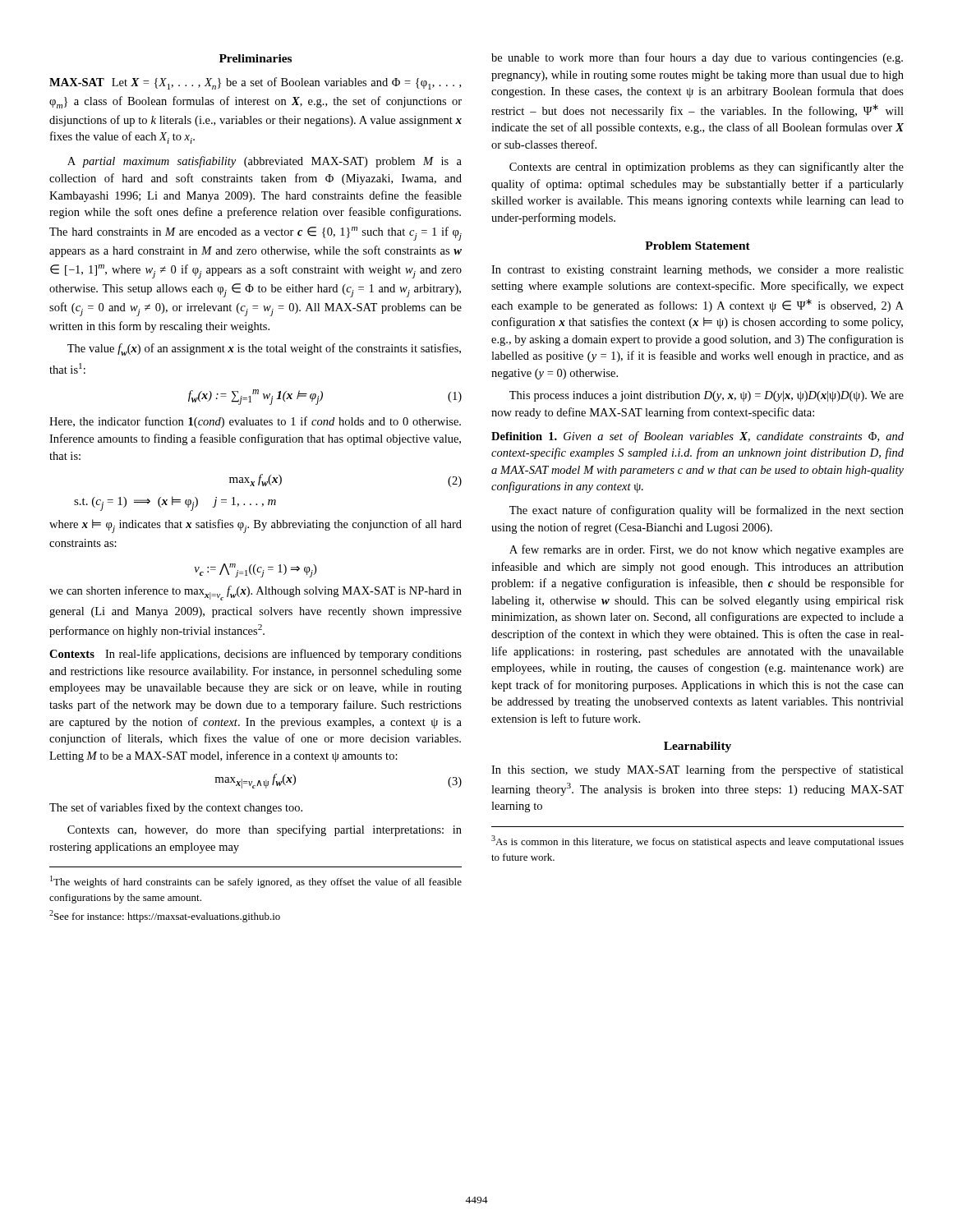Select the passage starting "In contrast to existing"
The width and height of the screenshot is (953, 1232).
[698, 321]
